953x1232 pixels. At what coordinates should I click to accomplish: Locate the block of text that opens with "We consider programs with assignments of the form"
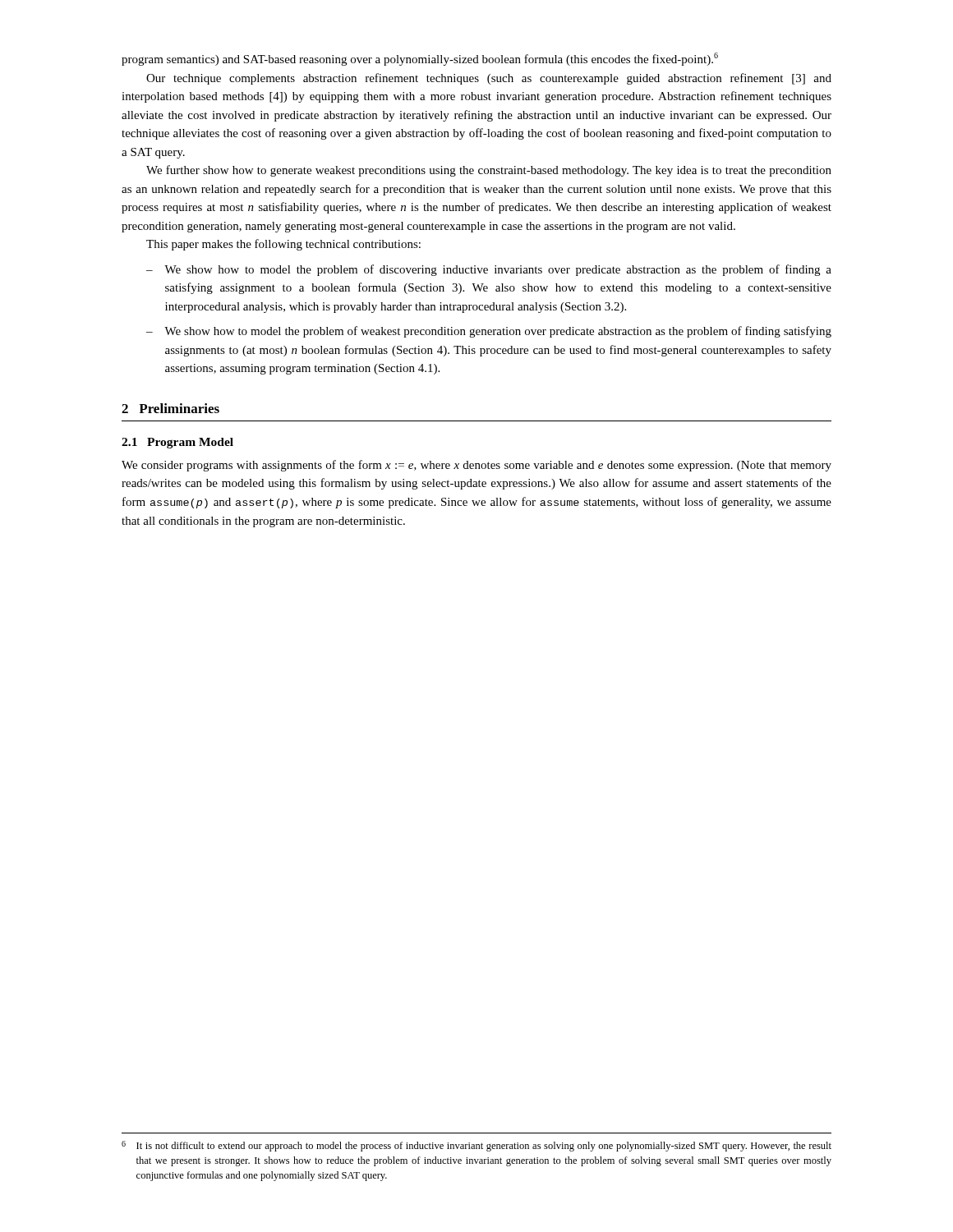pos(476,493)
